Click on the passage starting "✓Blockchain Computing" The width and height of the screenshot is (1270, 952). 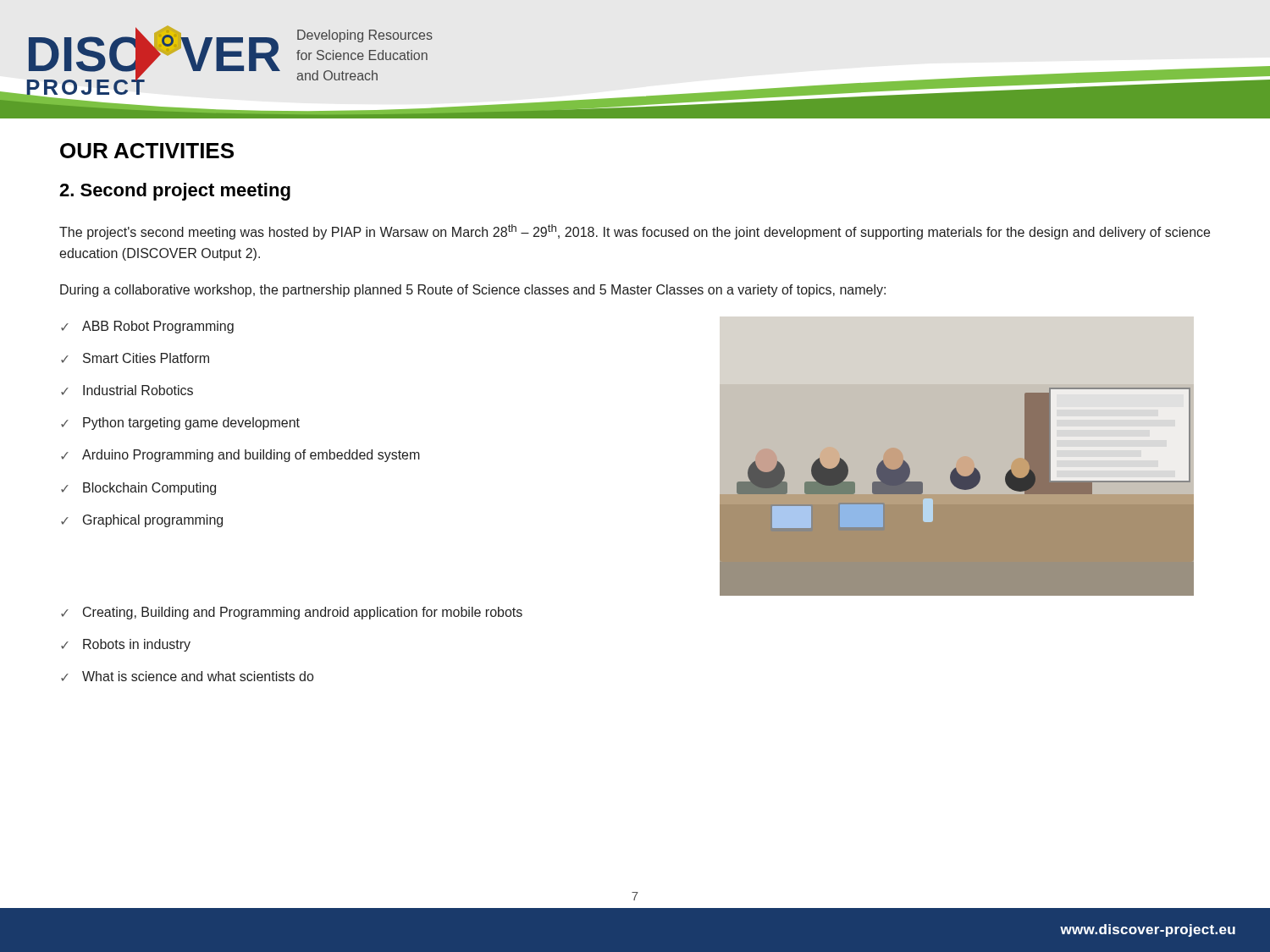(x=138, y=488)
